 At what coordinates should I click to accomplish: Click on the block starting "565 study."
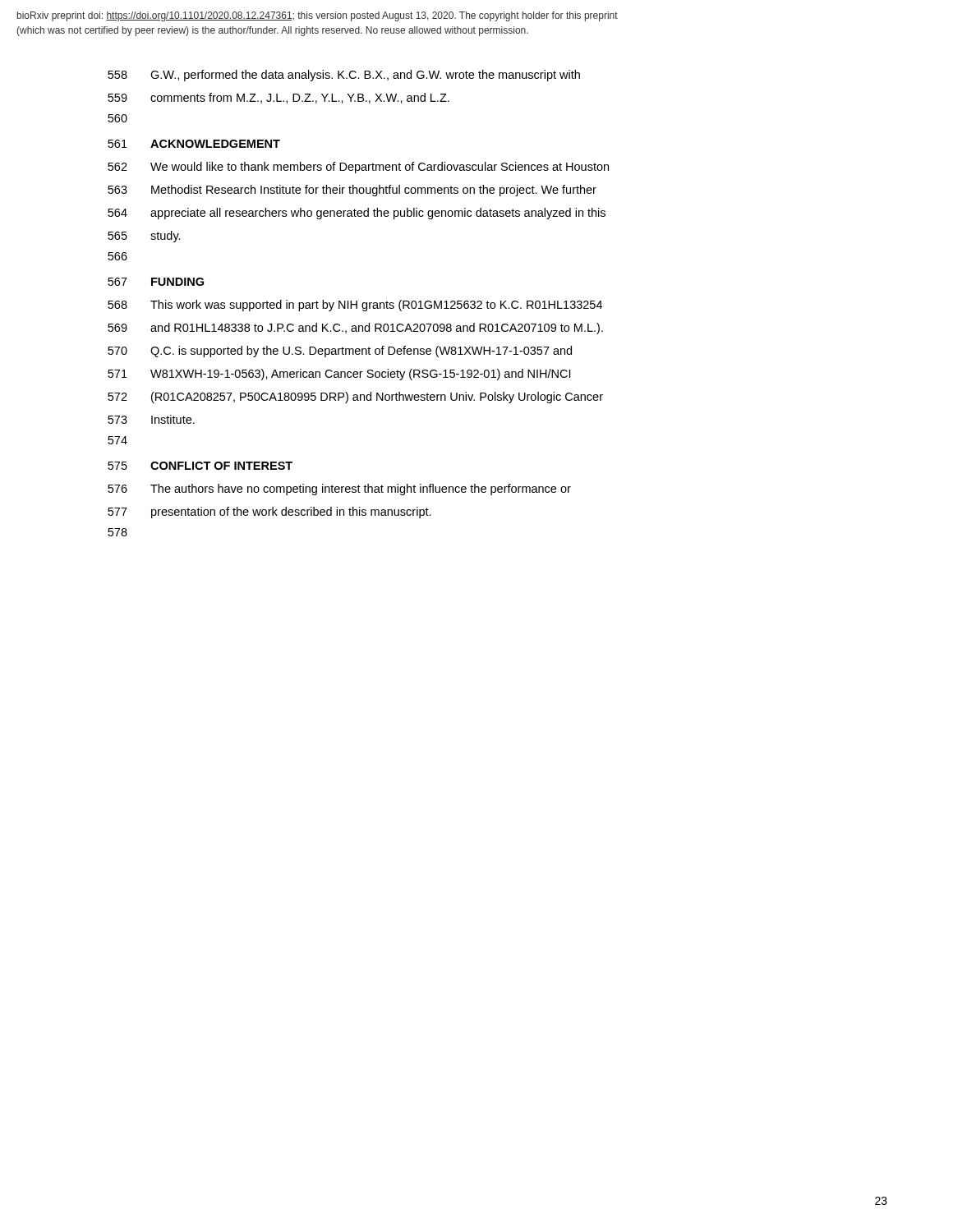tap(161, 236)
